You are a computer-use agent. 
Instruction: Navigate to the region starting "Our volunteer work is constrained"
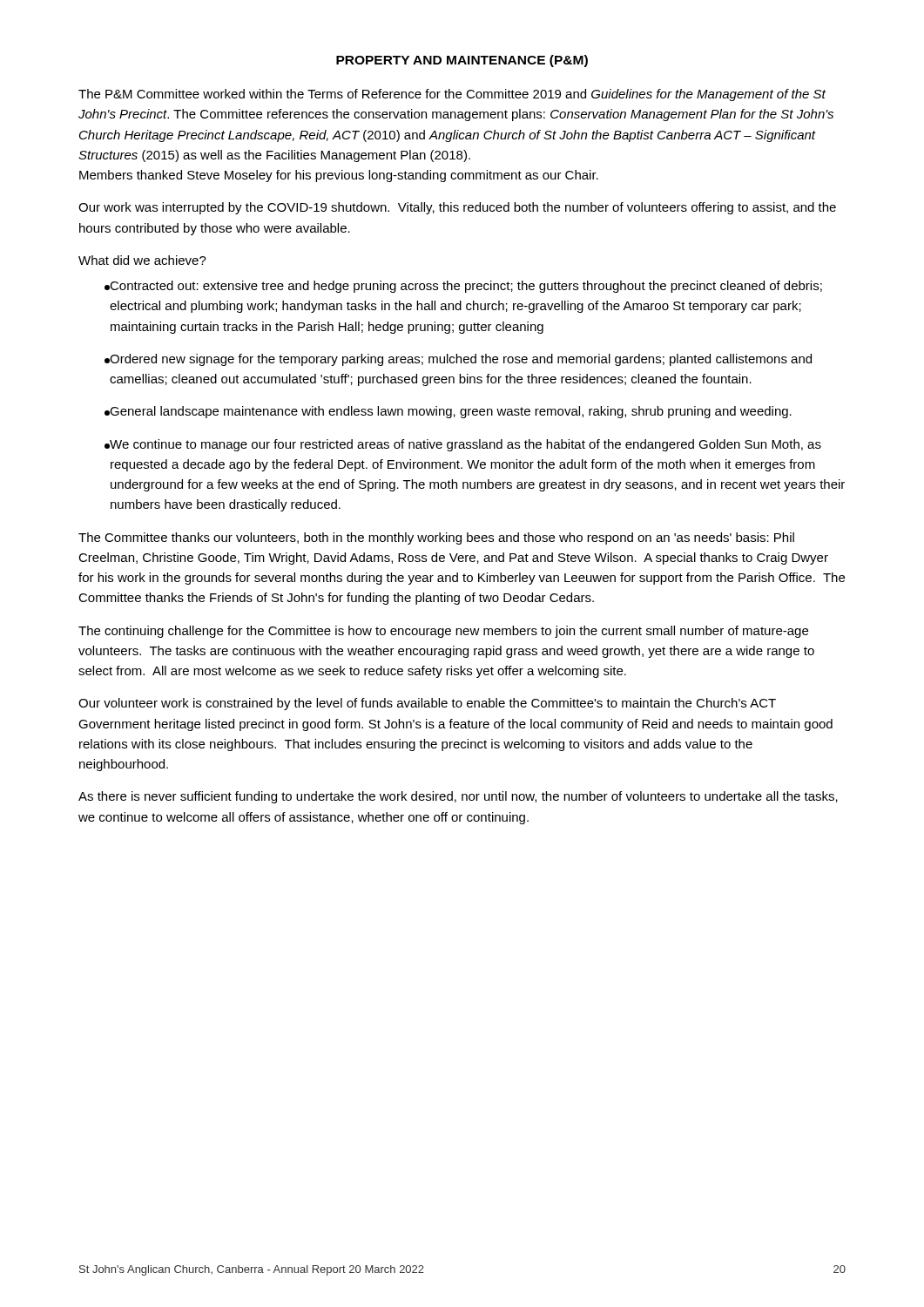click(456, 733)
